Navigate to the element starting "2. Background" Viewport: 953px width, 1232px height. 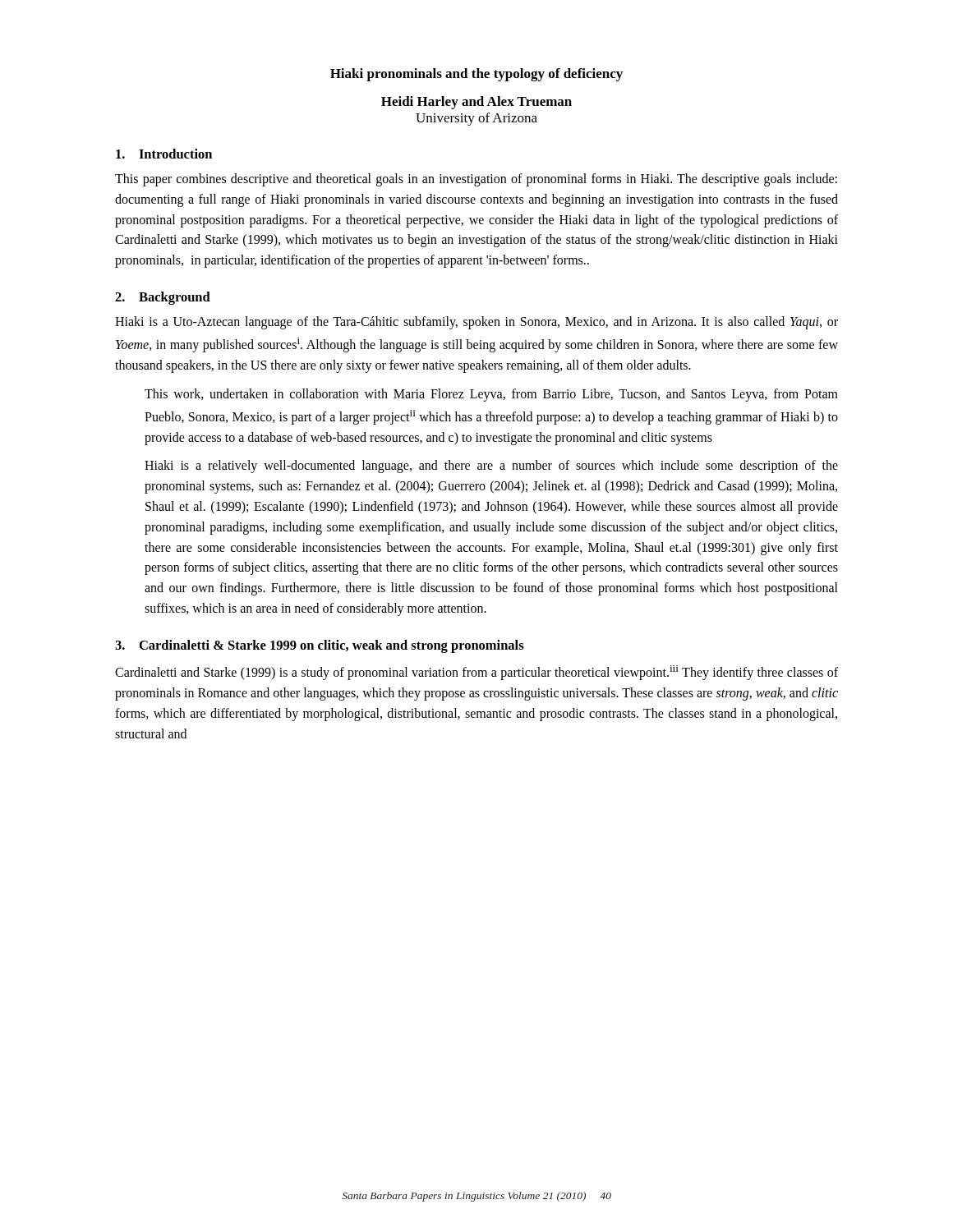[163, 297]
